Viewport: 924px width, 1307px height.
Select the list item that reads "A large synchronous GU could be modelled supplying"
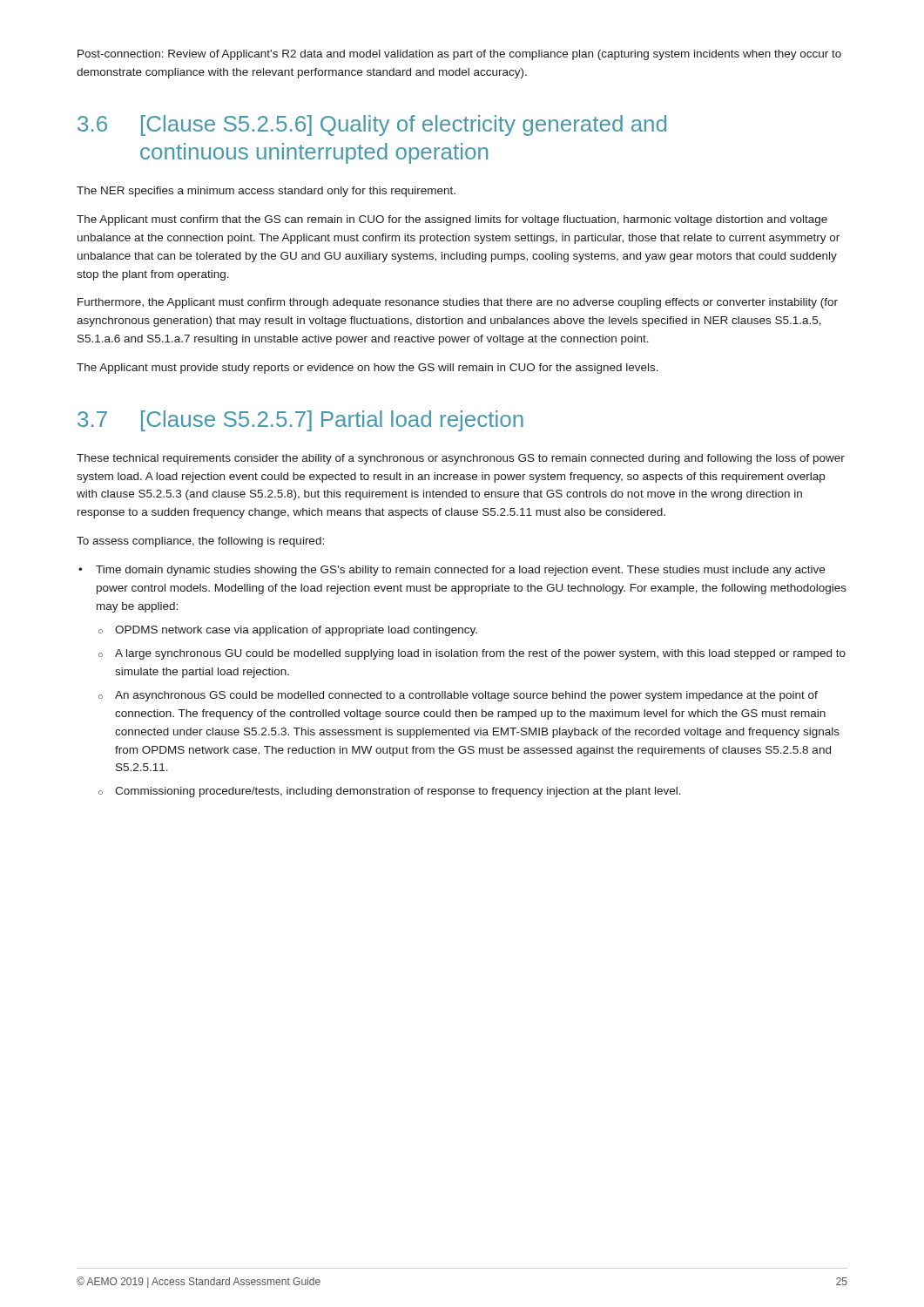click(x=480, y=662)
